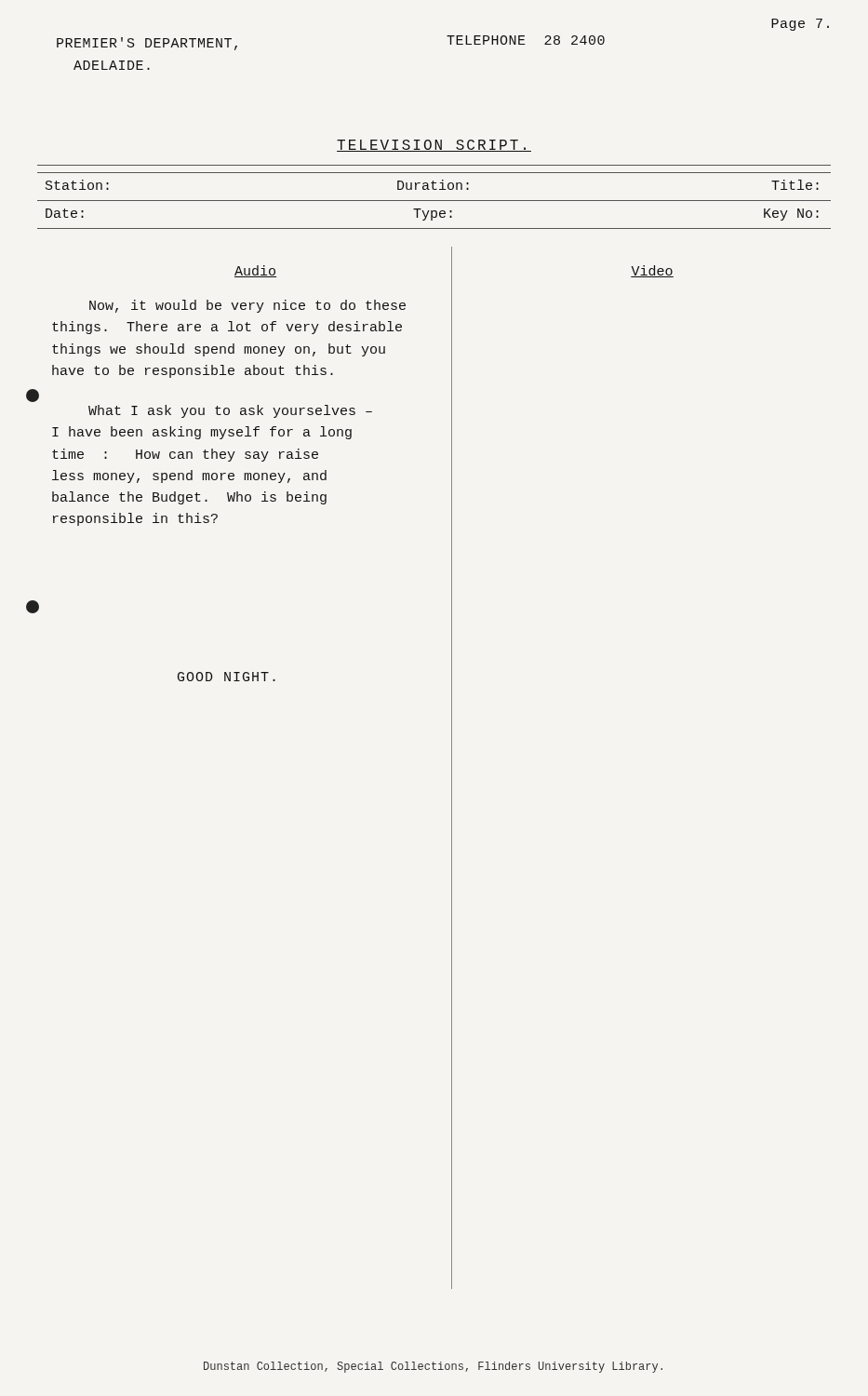
Task: Find the table that mentions "Key No:"
Action: coord(434,201)
